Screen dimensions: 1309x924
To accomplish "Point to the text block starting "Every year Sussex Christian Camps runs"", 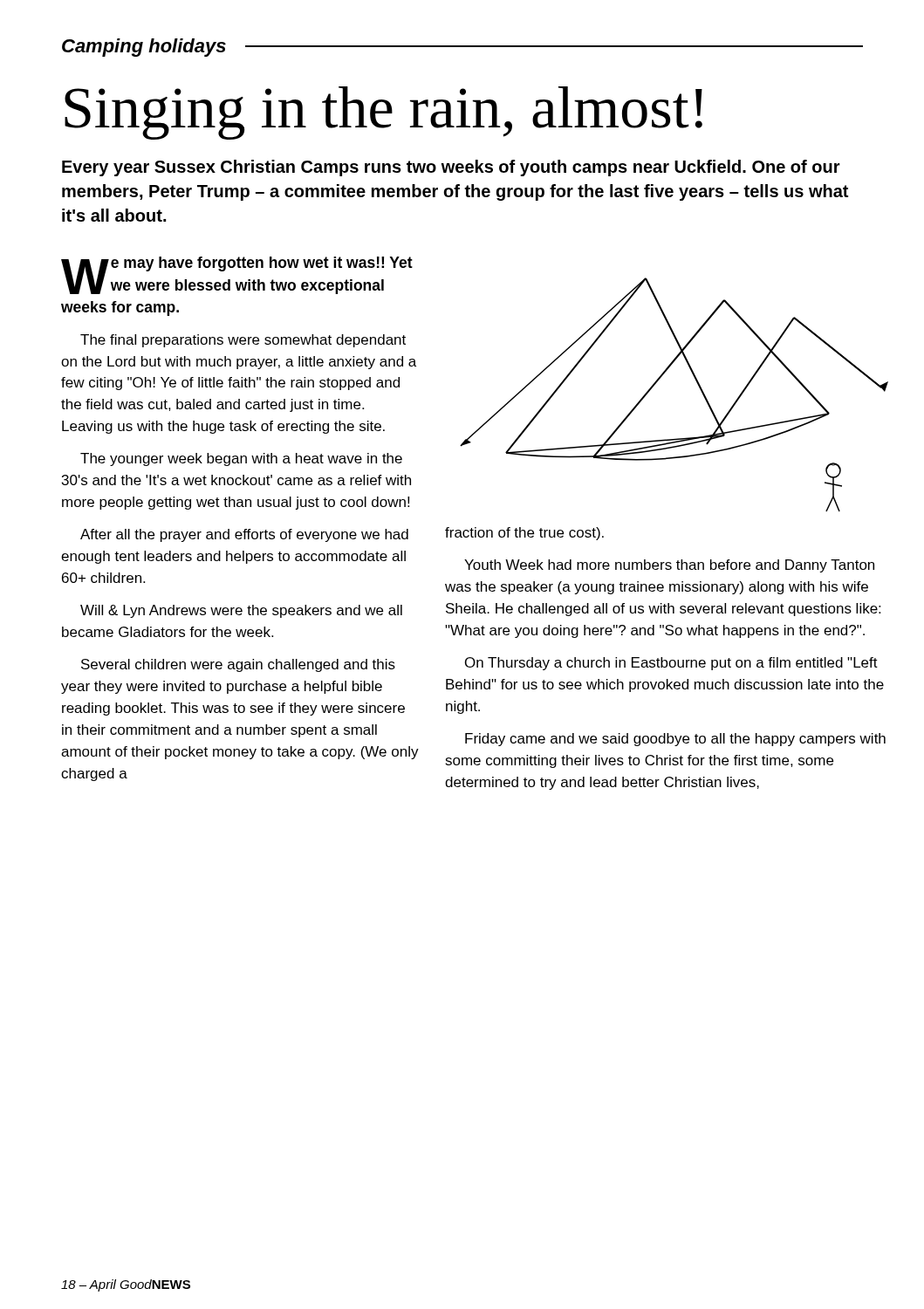I will click(x=462, y=192).
